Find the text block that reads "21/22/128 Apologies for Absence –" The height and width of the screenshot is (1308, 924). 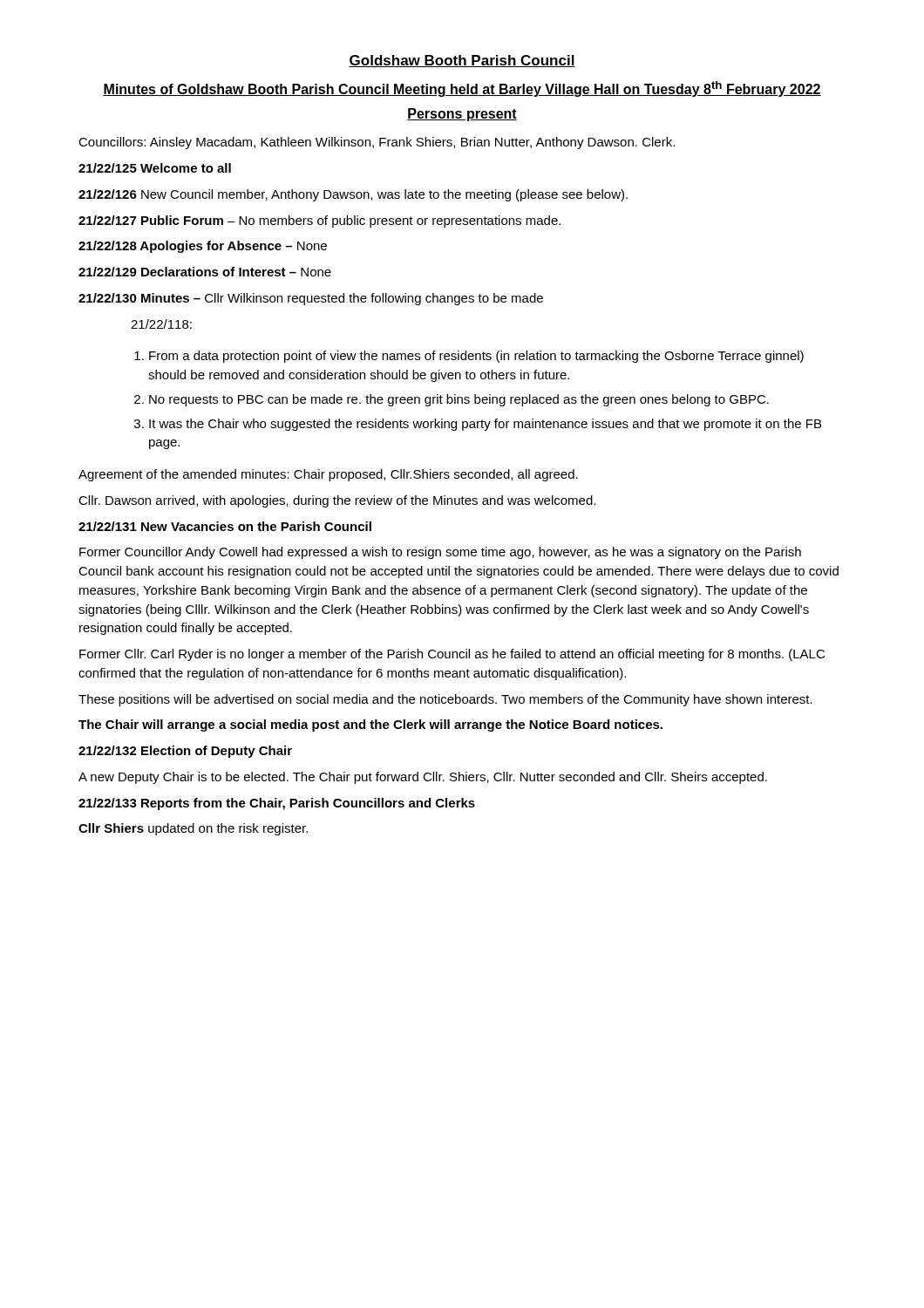203,246
